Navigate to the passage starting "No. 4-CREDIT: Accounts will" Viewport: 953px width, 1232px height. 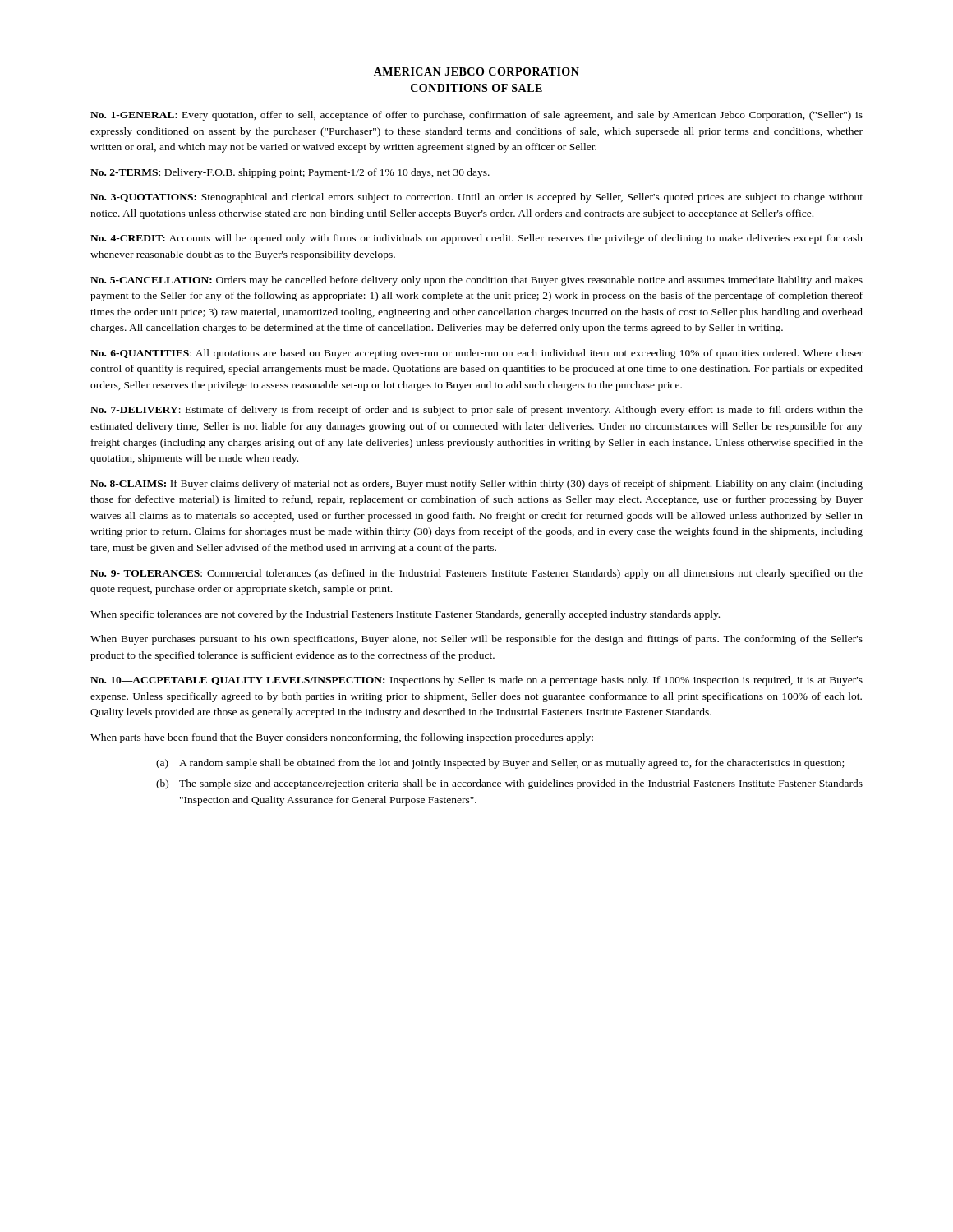pos(476,246)
